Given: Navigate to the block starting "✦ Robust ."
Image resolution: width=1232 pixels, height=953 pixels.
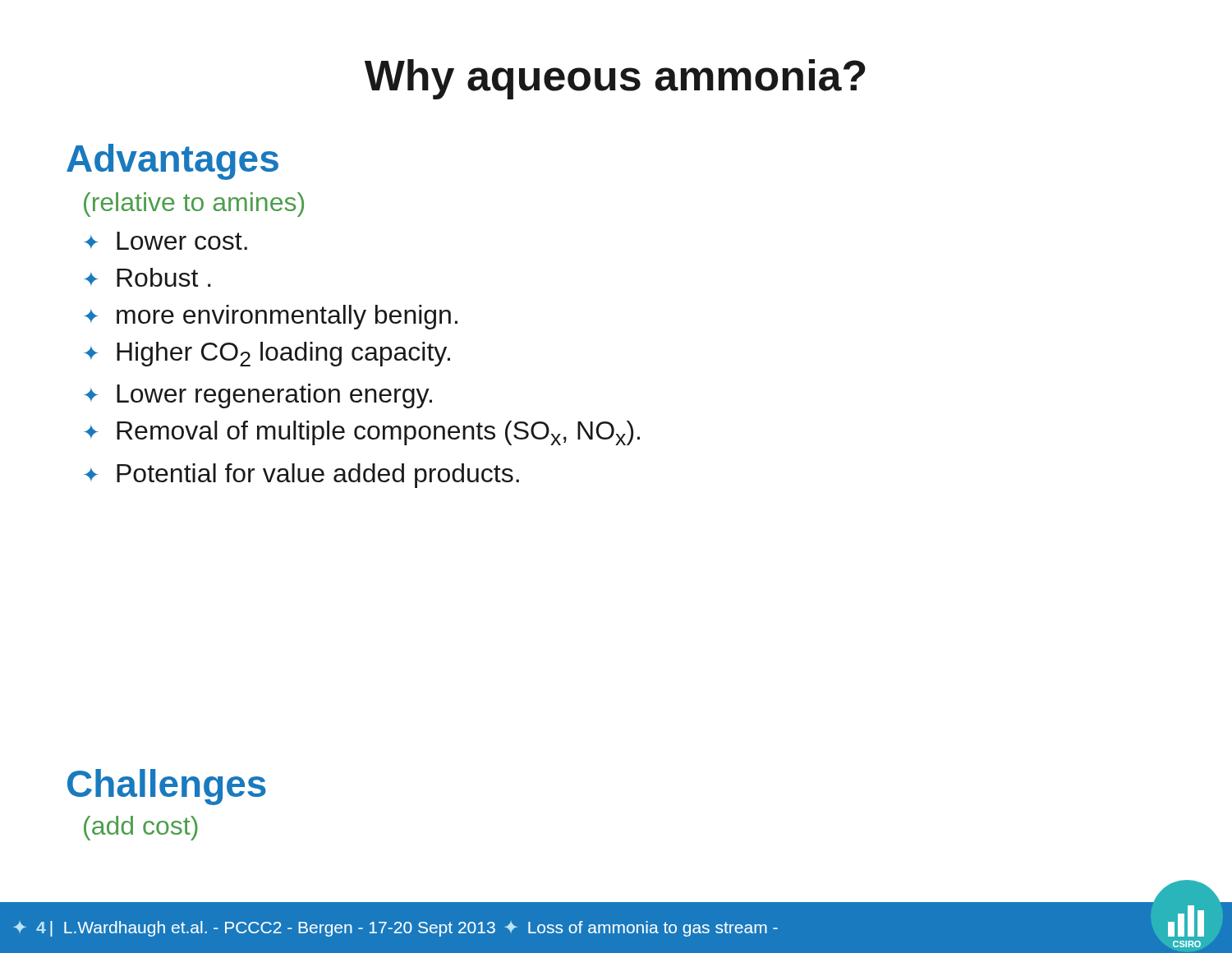Looking at the screenshot, I should tap(148, 278).
